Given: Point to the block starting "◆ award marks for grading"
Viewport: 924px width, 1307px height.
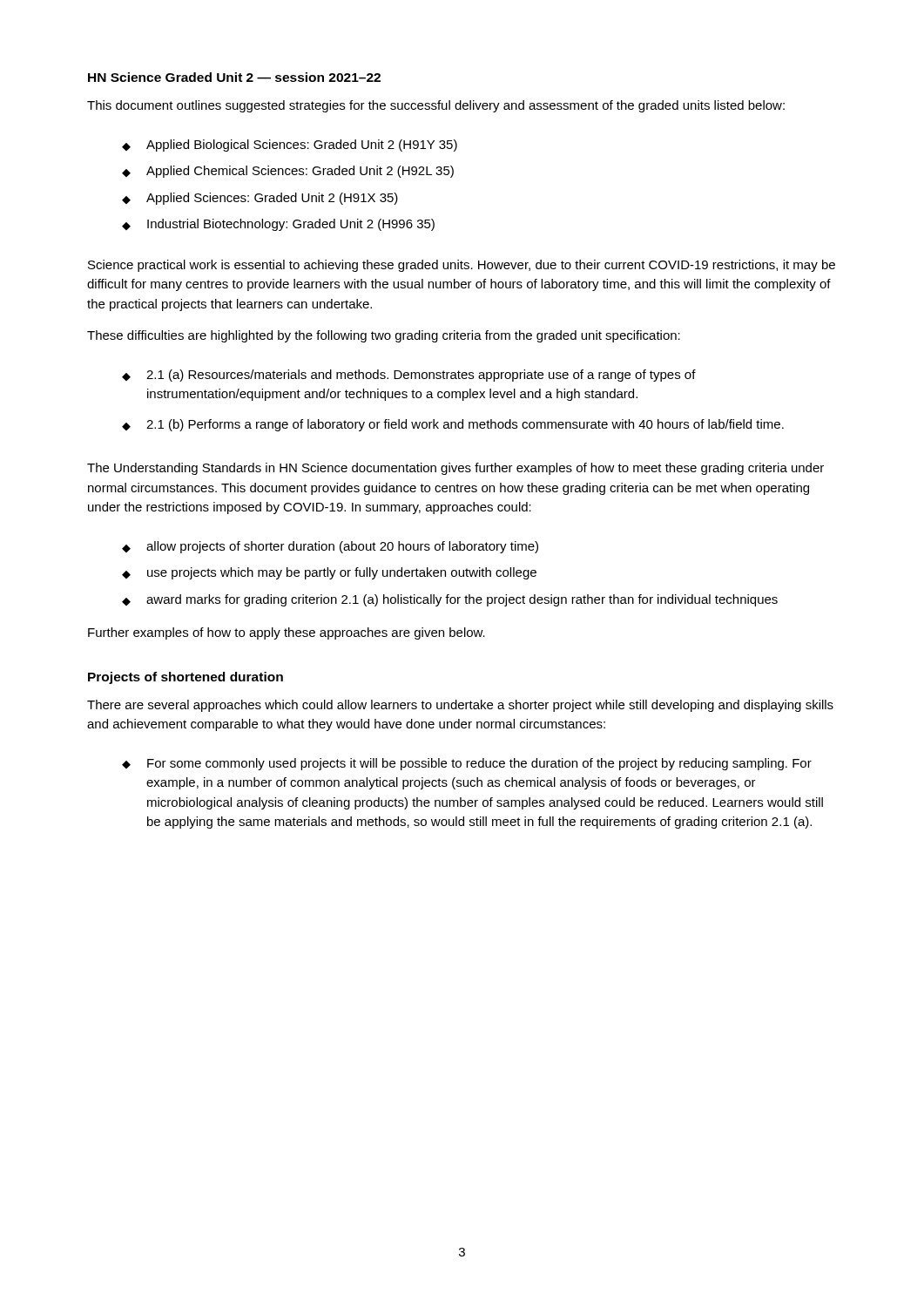Looking at the screenshot, I should coord(450,599).
